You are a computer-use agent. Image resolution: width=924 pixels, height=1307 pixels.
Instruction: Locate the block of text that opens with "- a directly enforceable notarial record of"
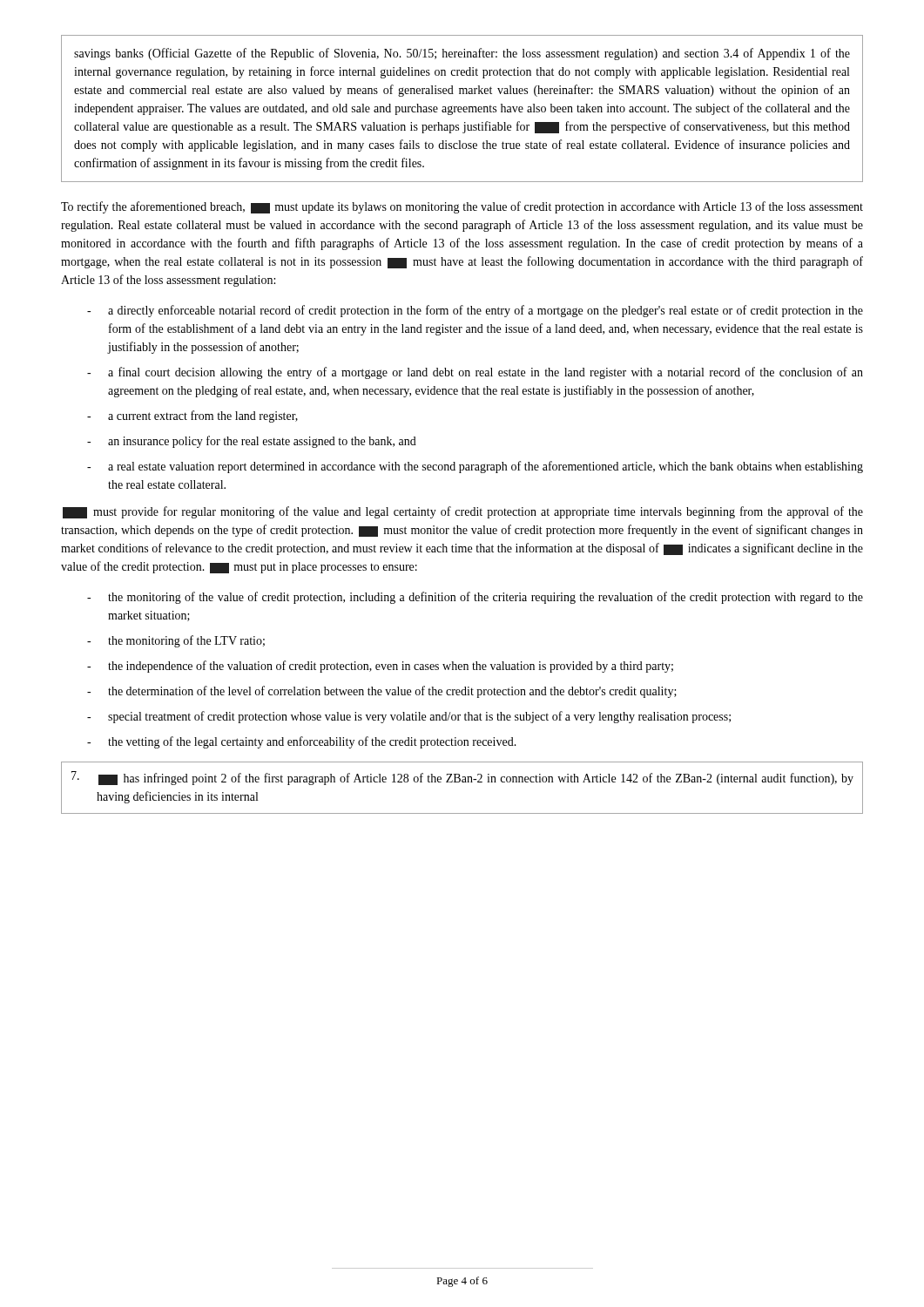coord(475,329)
